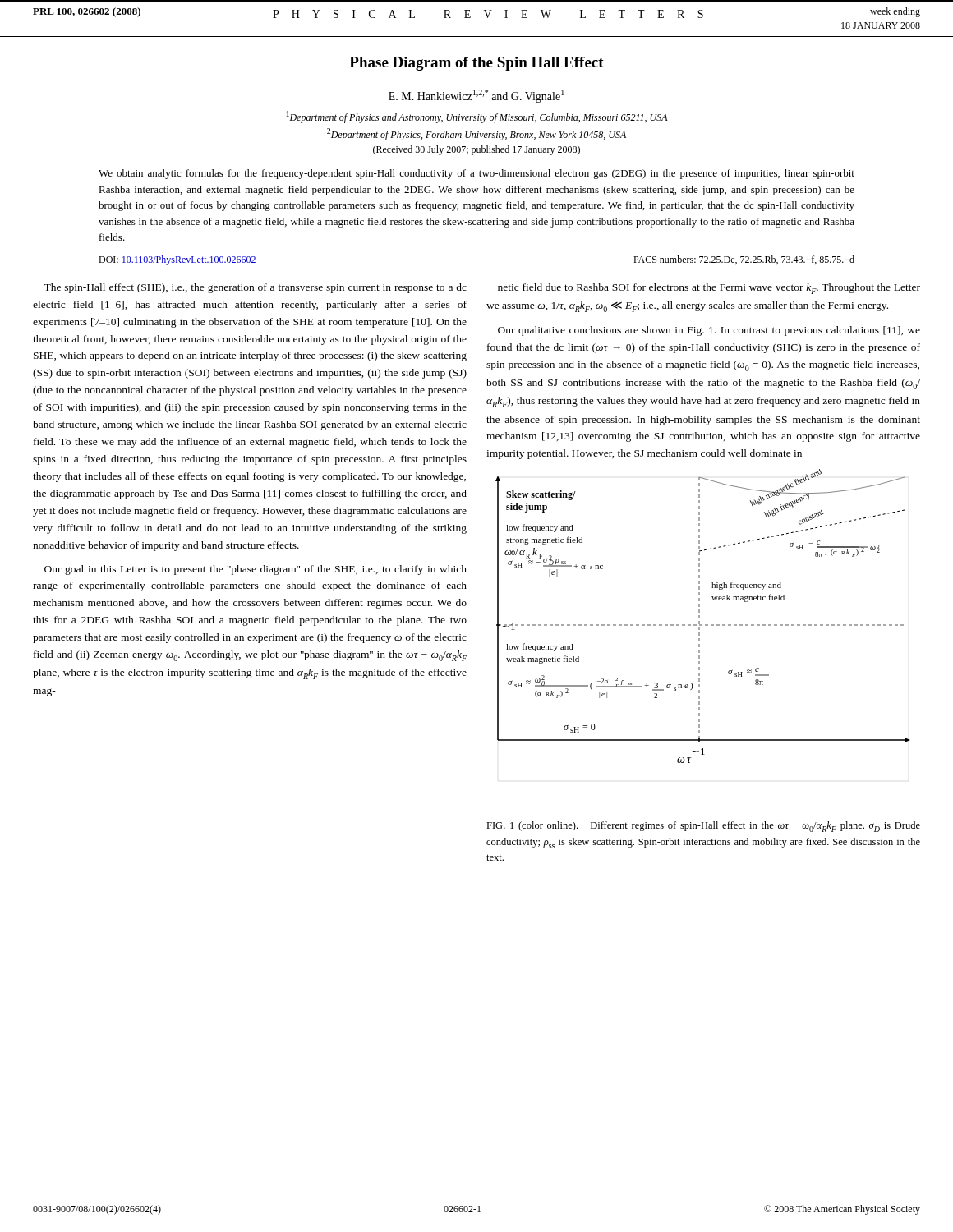Find the block on this page that starts "DOI: 10.1103/PhysRevLett.100.026602 PACS numbers: 72.25.Dc, 72.25.Rb,"
The image size is (953, 1232).
tap(170, 260)
